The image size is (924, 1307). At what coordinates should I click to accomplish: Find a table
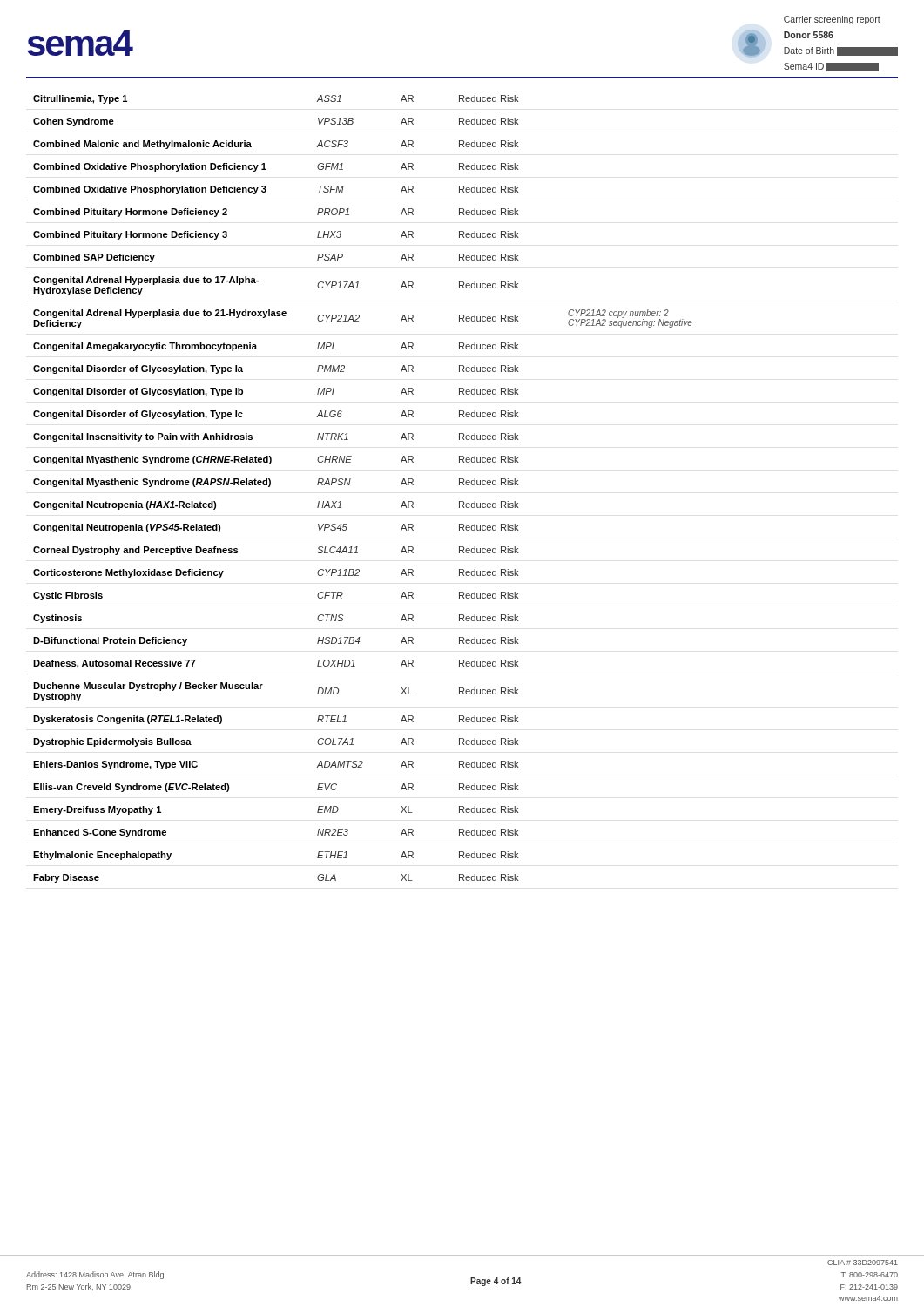pos(462,669)
